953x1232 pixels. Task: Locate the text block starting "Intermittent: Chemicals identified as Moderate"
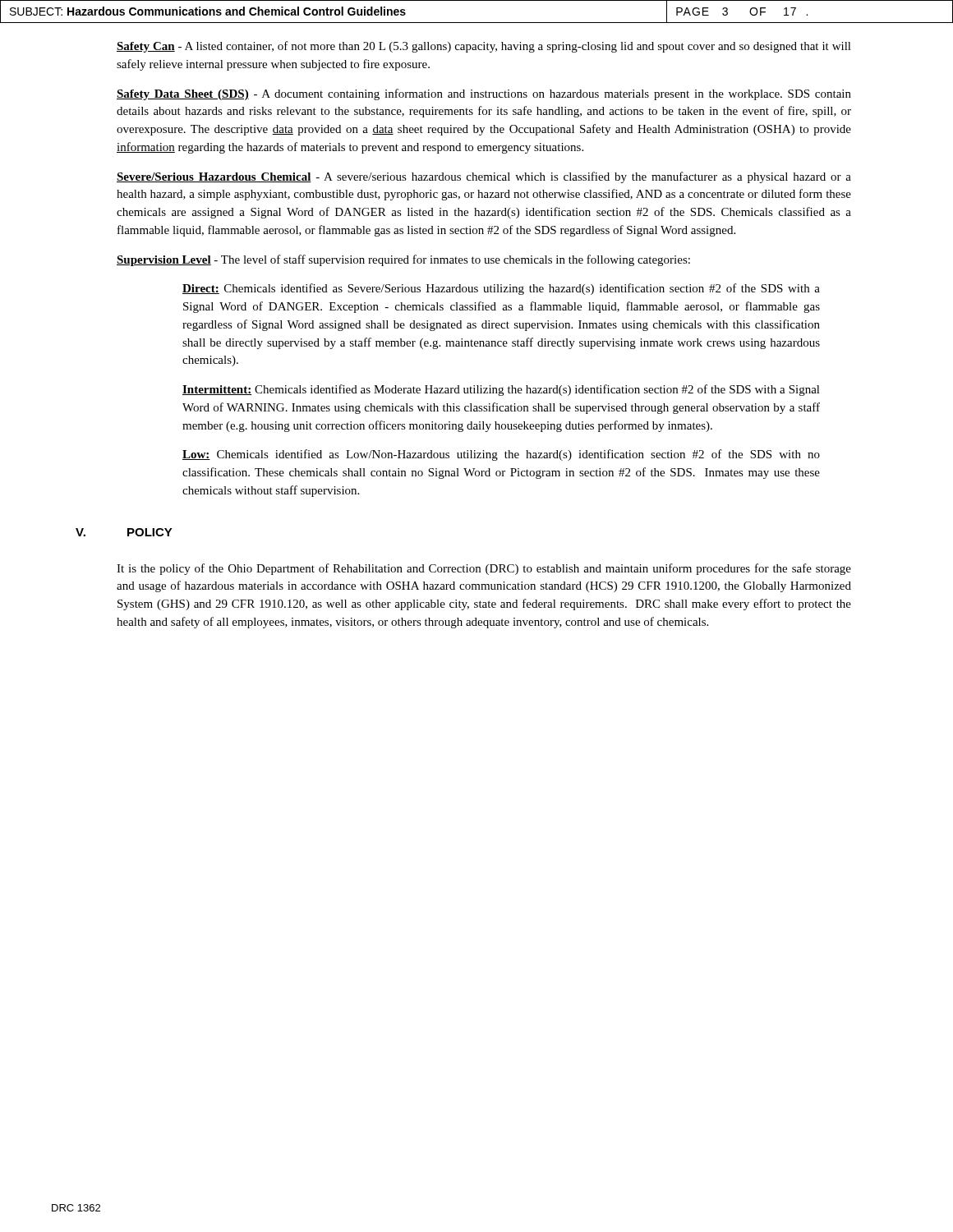501,408
